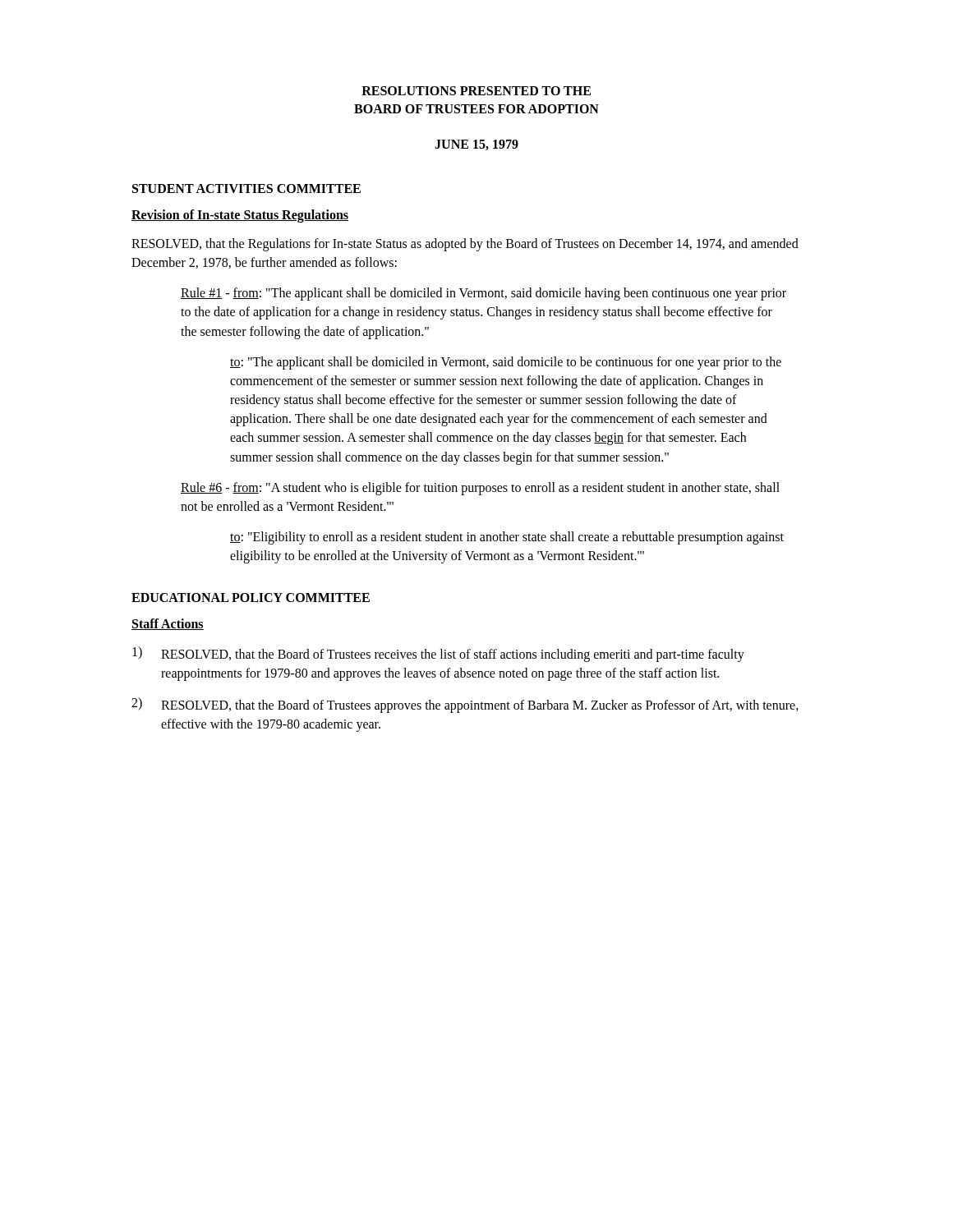Locate the text block containing "Rule #1 - from: "The applicant shall"
This screenshot has width=953, height=1232.
485,312
